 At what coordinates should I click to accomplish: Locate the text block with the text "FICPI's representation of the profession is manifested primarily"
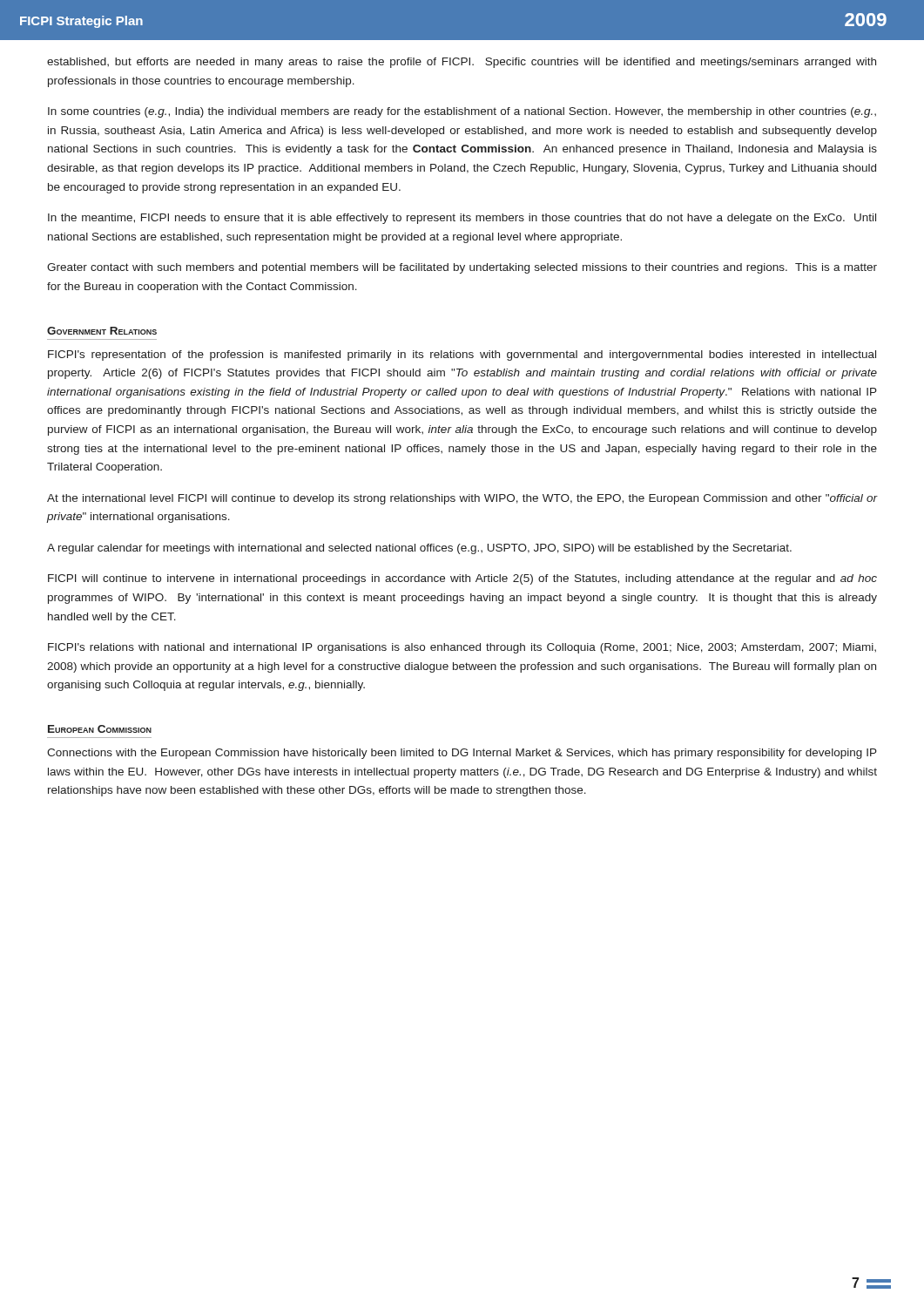[x=462, y=410]
